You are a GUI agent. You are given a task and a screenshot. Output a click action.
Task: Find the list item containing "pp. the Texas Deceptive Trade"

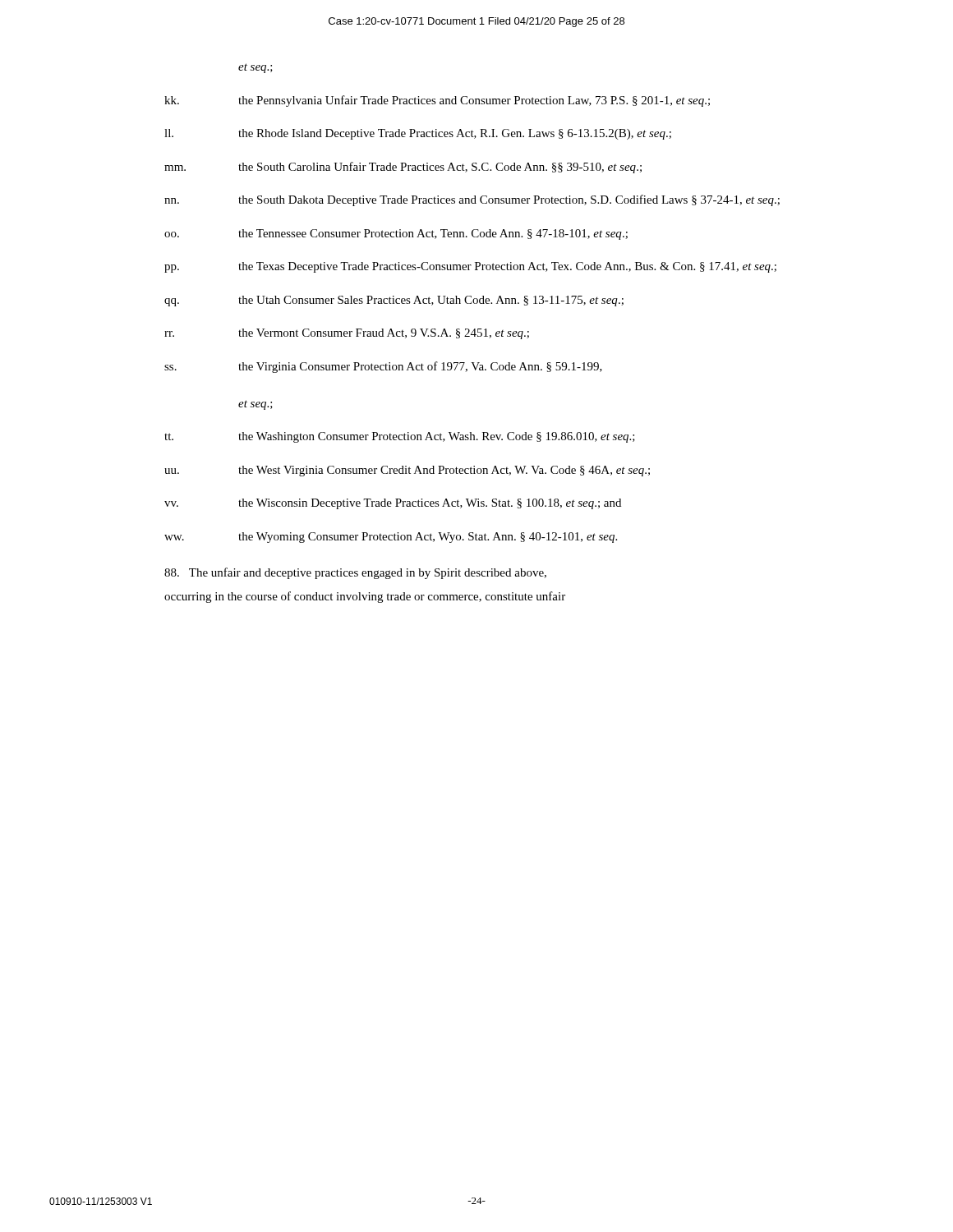tap(471, 266)
